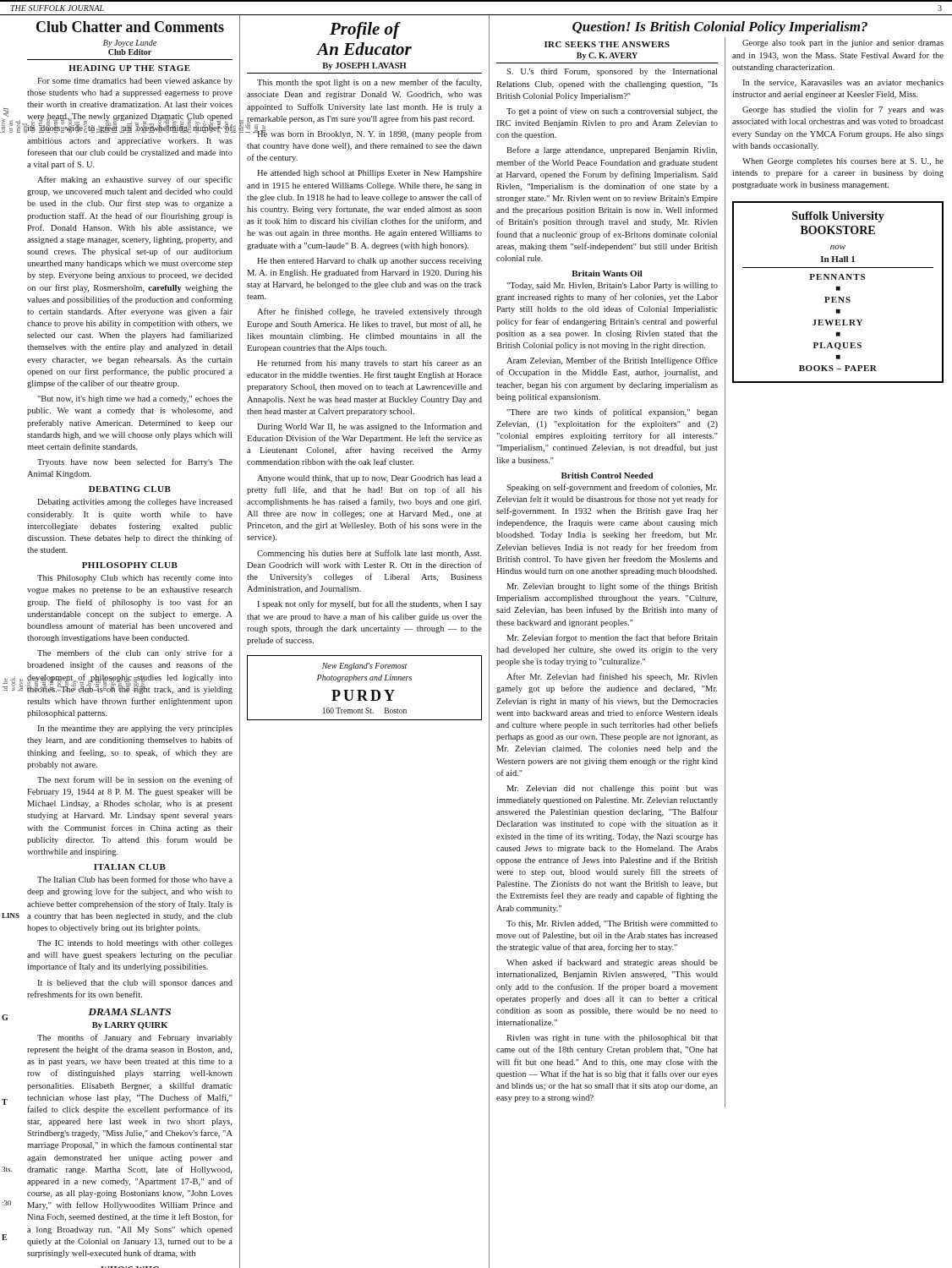Locate the text block that says "Rivlen was right"
The width and height of the screenshot is (952, 1268).
(607, 1068)
